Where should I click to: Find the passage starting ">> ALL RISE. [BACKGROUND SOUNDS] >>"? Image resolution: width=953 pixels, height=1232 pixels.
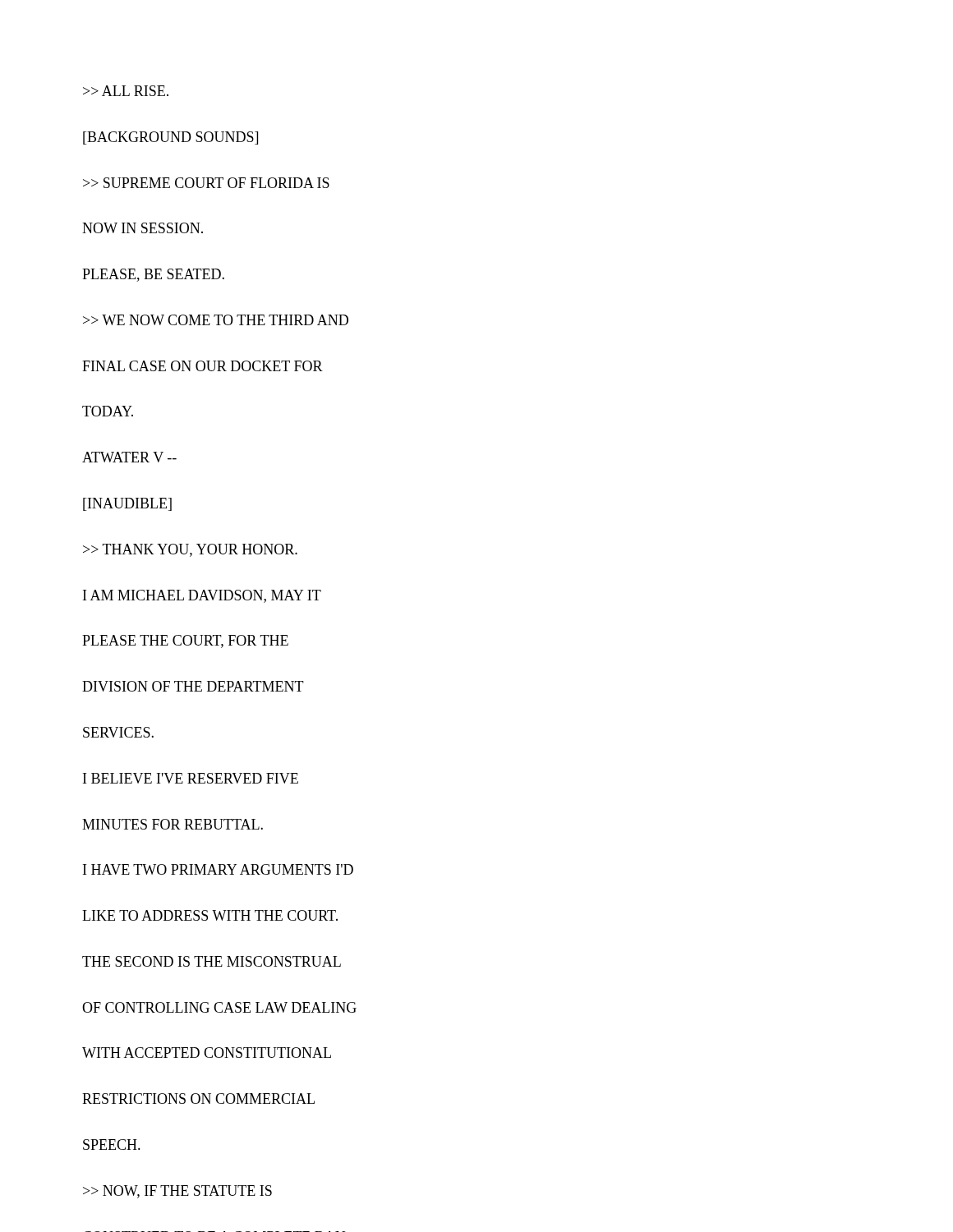(126, 91)
